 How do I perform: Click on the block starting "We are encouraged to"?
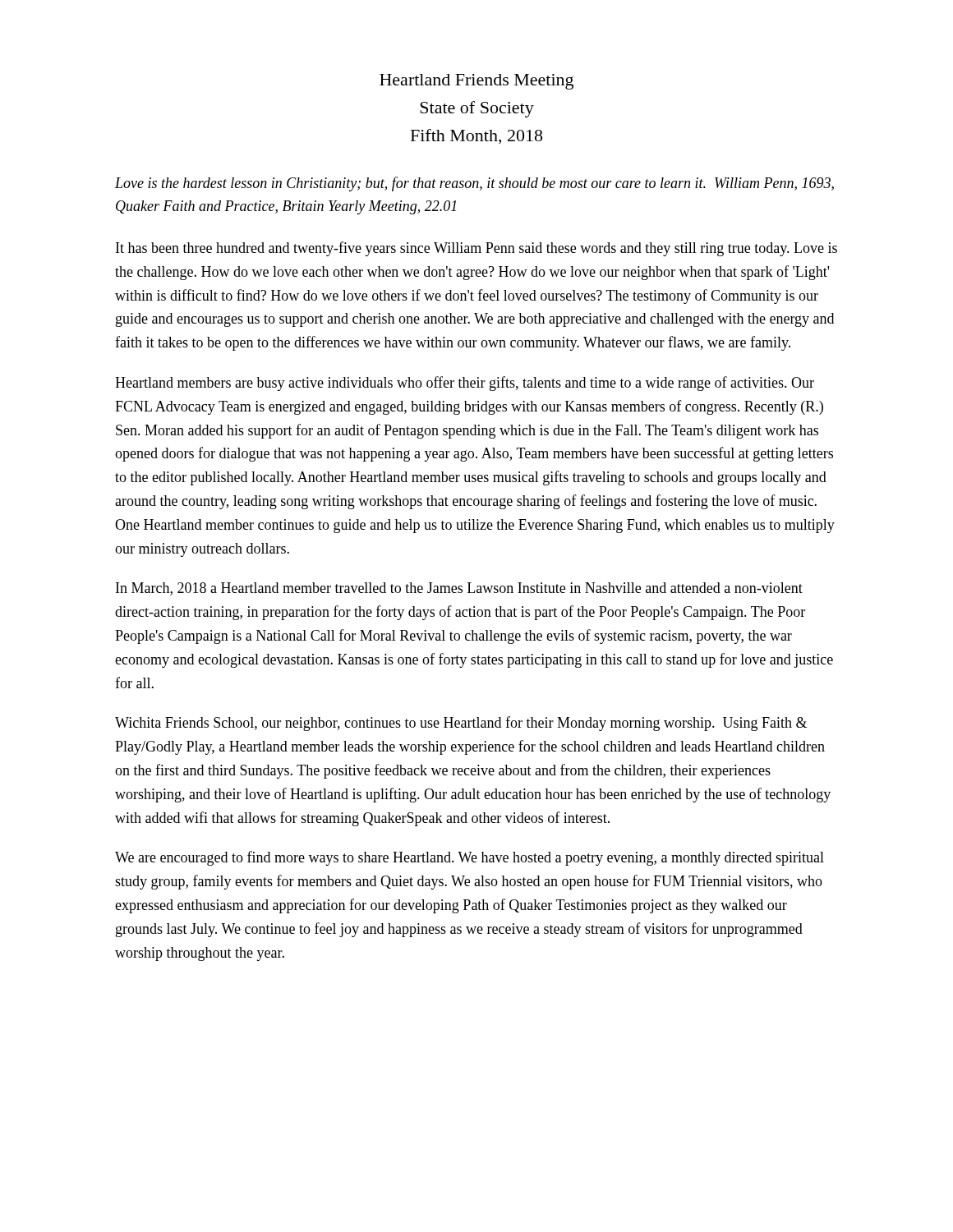pos(469,905)
